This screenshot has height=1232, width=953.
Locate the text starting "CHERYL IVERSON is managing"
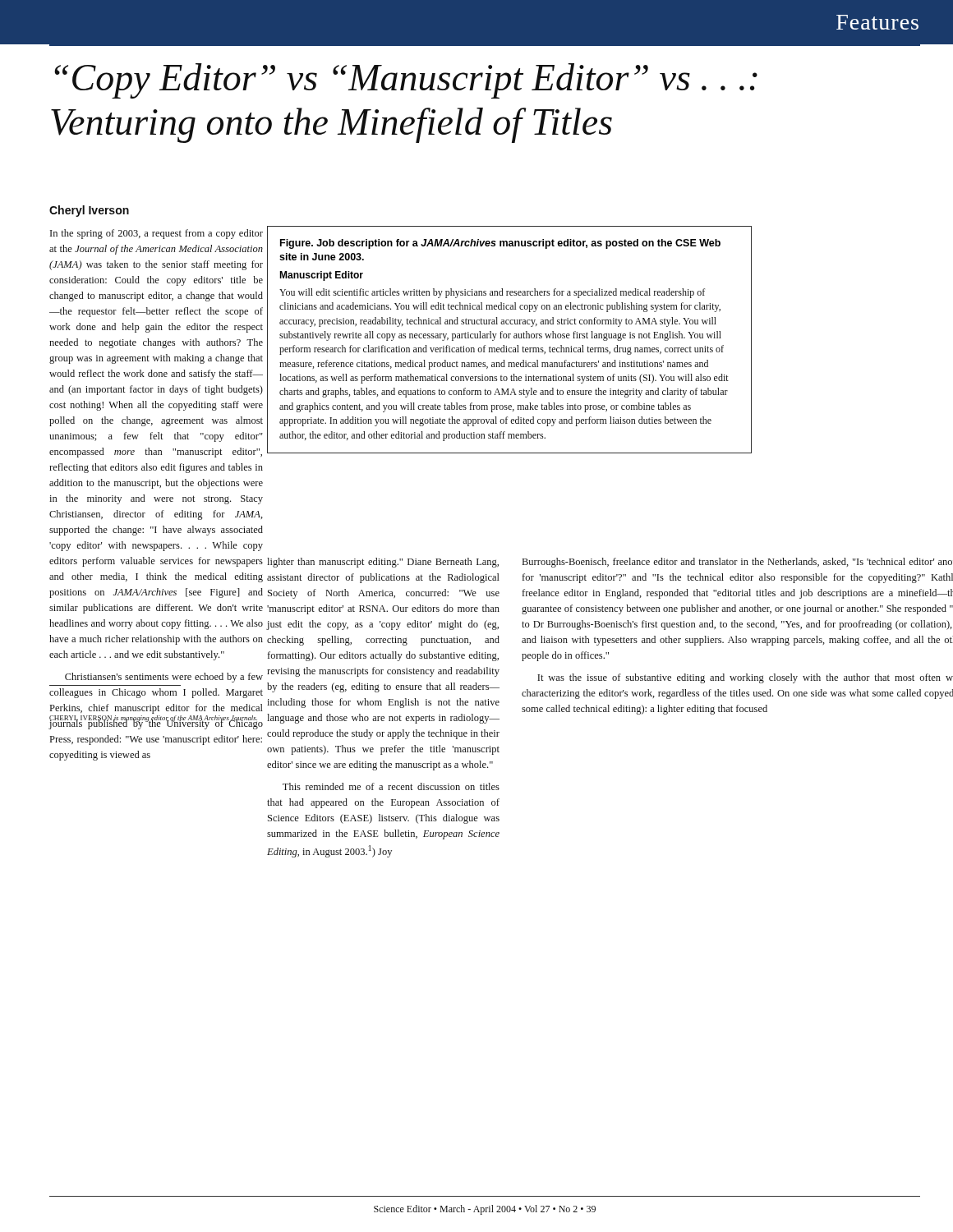pyautogui.click(x=154, y=718)
